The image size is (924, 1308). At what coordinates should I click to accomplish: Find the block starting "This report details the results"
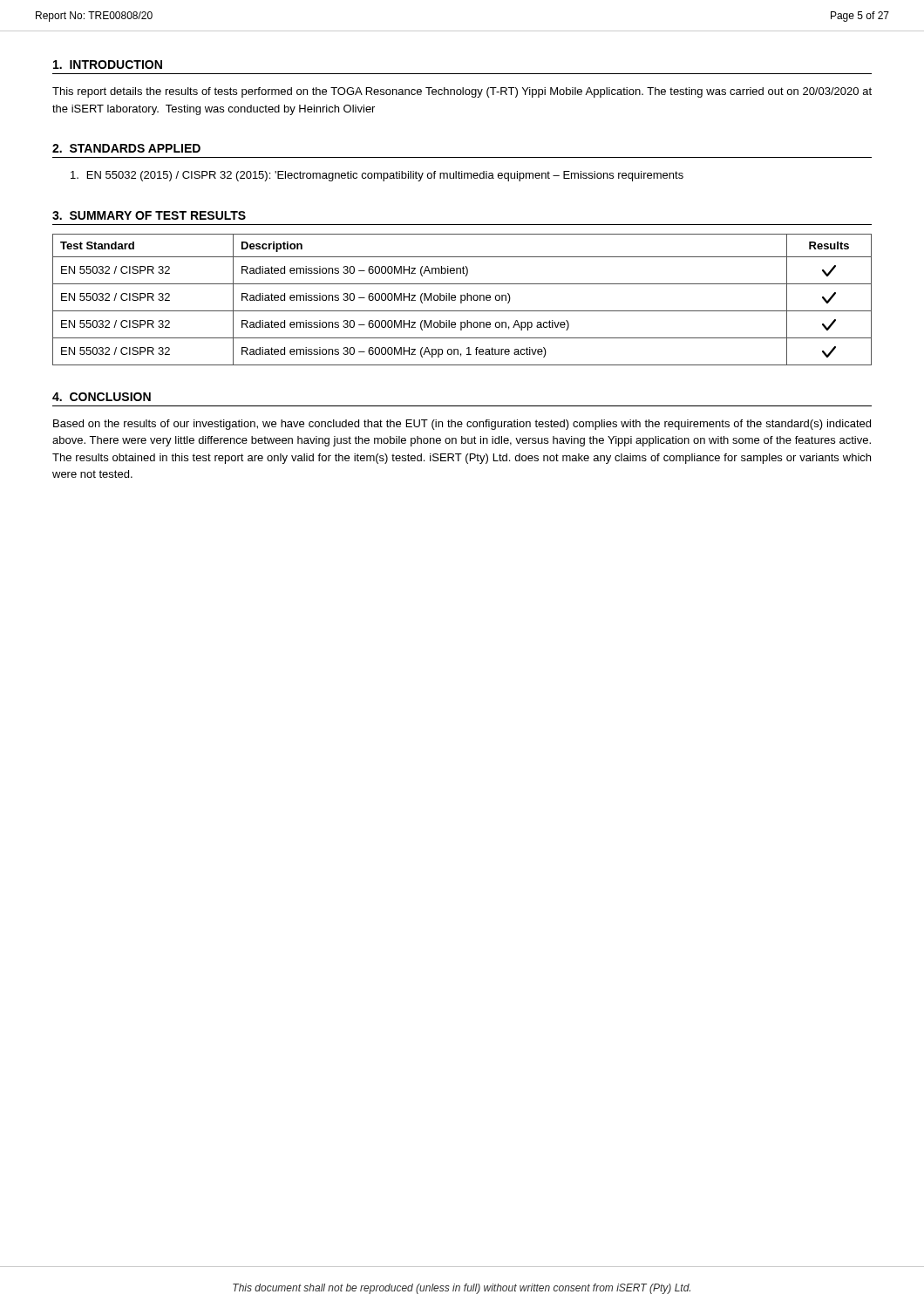[x=462, y=100]
